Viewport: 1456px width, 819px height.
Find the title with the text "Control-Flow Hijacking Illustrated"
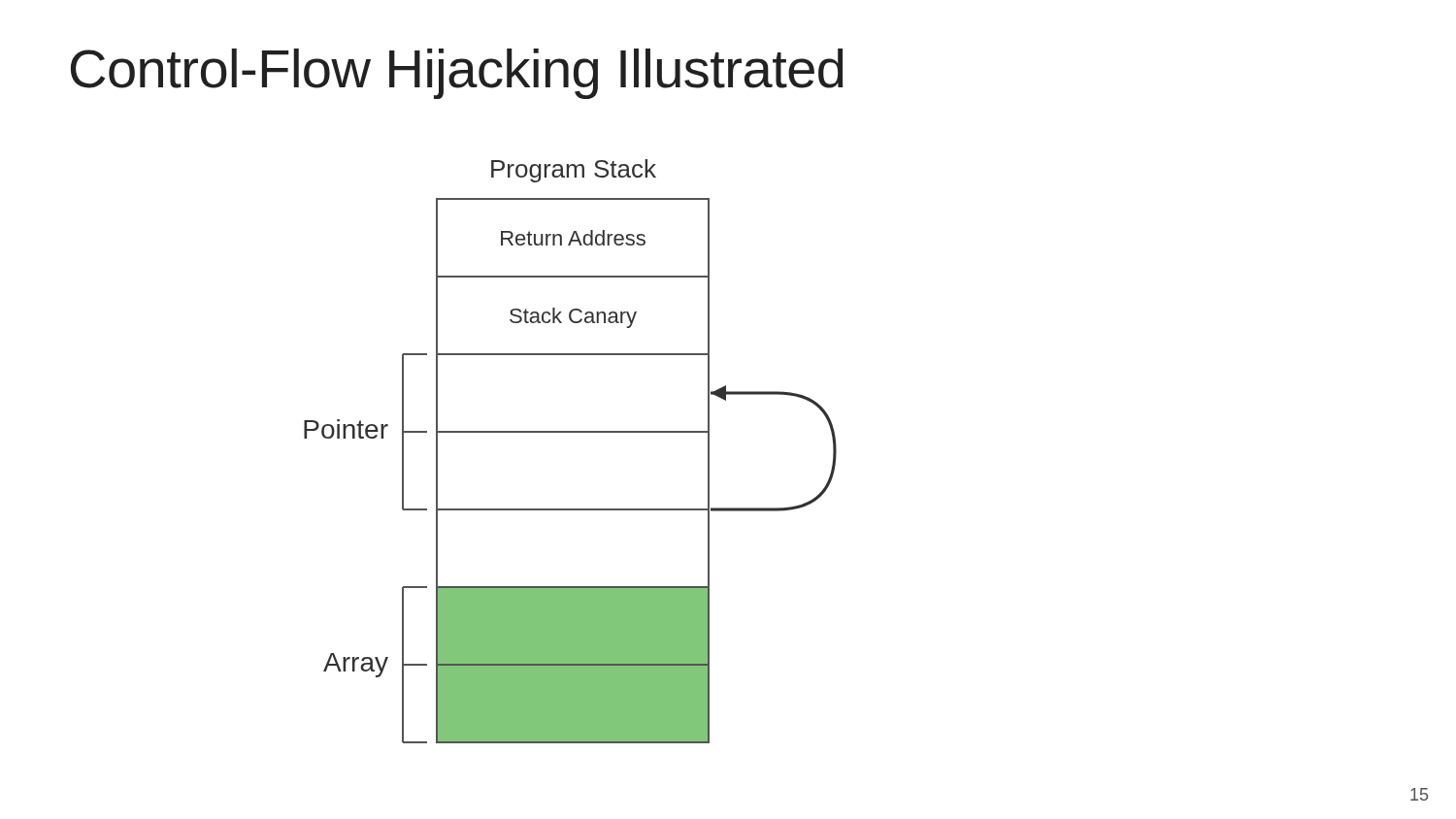457,68
